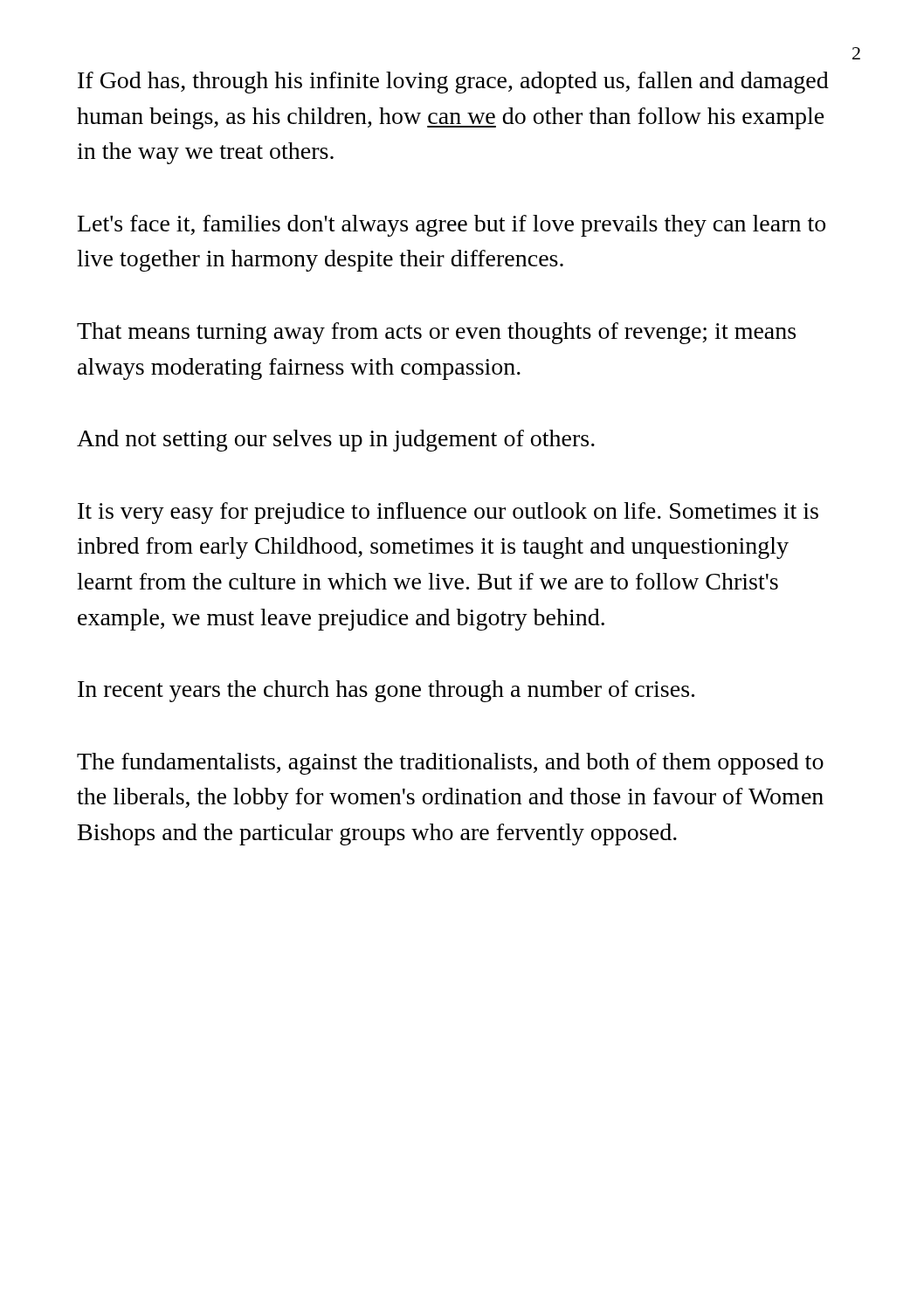Navigate to the region starting "That means turning away from acts or"

[x=437, y=348]
